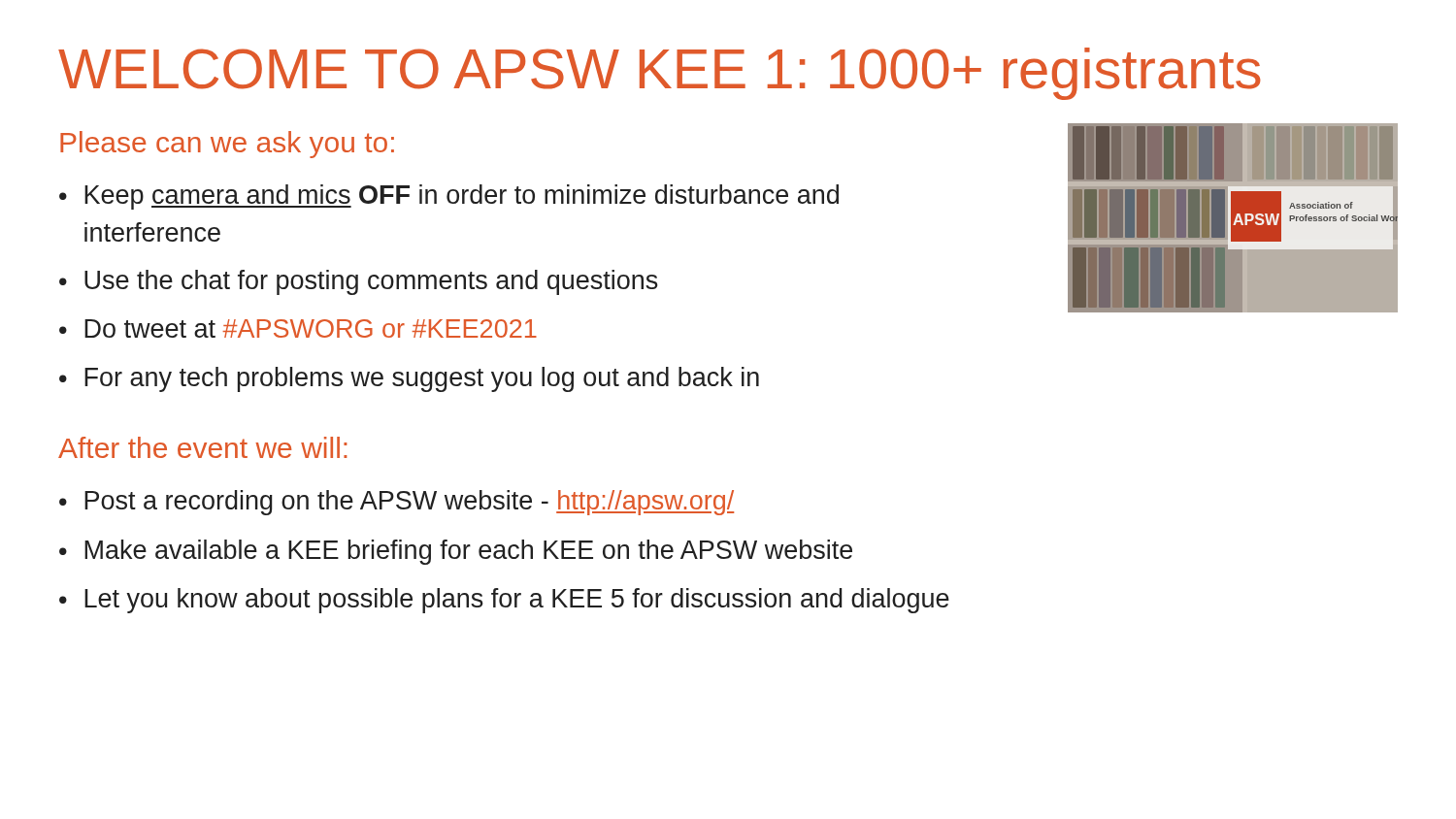Viewport: 1456px width, 819px height.
Task: Click the passage that begins "• Let you know about possible"
Action: click(x=504, y=599)
